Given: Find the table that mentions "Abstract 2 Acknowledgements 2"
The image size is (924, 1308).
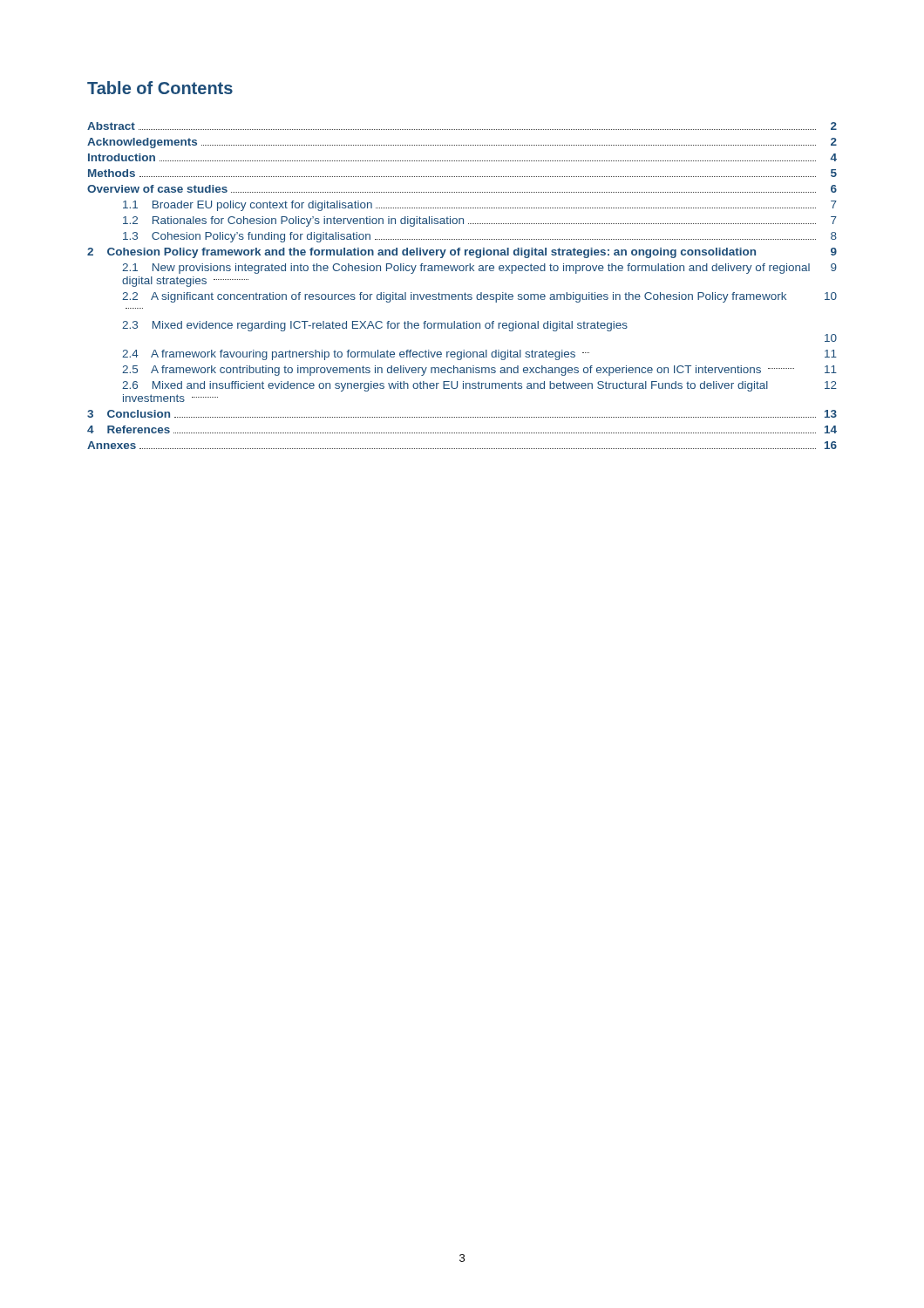Looking at the screenshot, I should pyautogui.click(x=462, y=286).
